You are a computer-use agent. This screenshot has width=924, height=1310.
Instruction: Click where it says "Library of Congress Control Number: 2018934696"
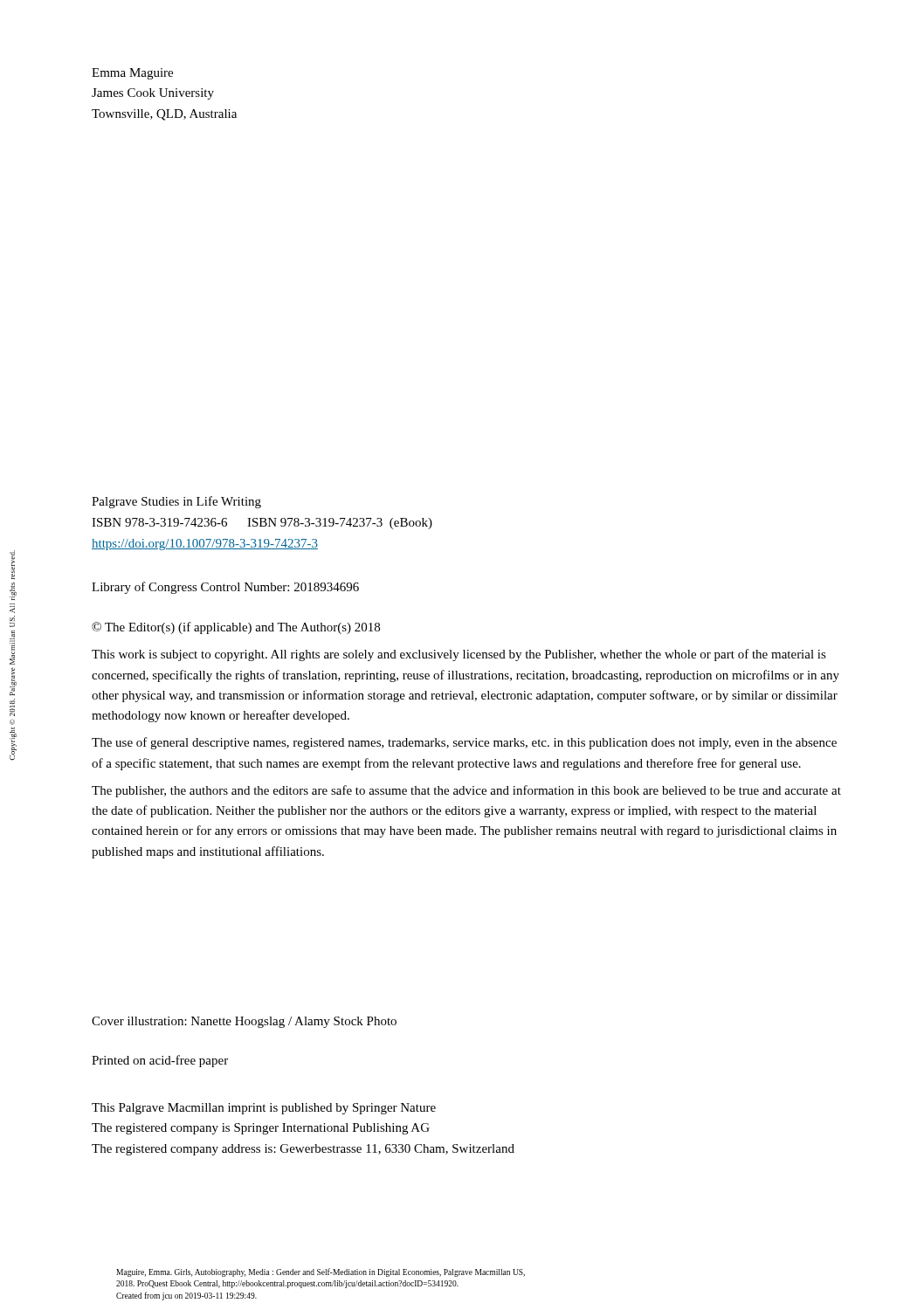coord(225,587)
